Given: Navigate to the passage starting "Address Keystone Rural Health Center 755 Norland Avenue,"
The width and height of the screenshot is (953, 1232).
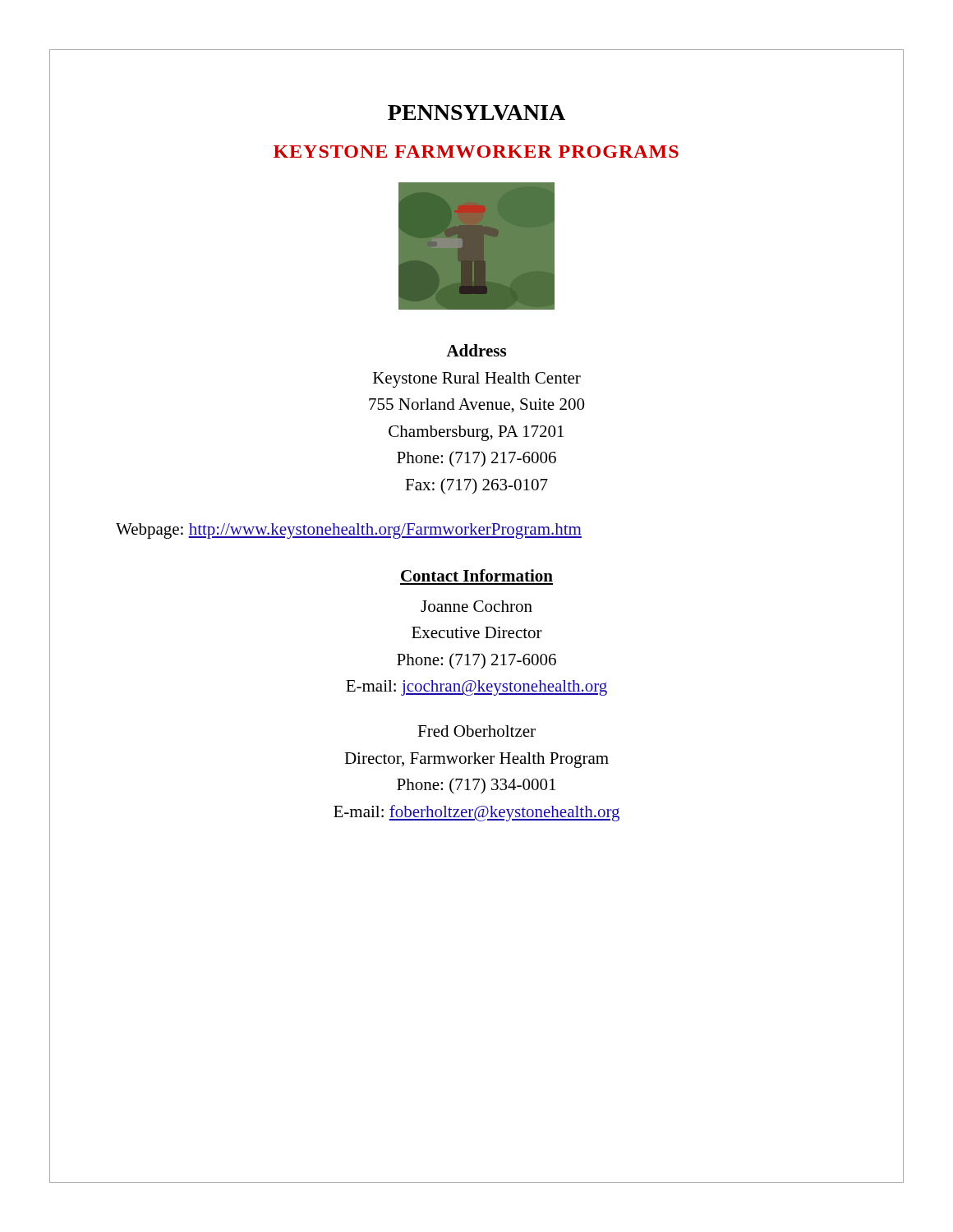Looking at the screenshot, I should coord(476,418).
